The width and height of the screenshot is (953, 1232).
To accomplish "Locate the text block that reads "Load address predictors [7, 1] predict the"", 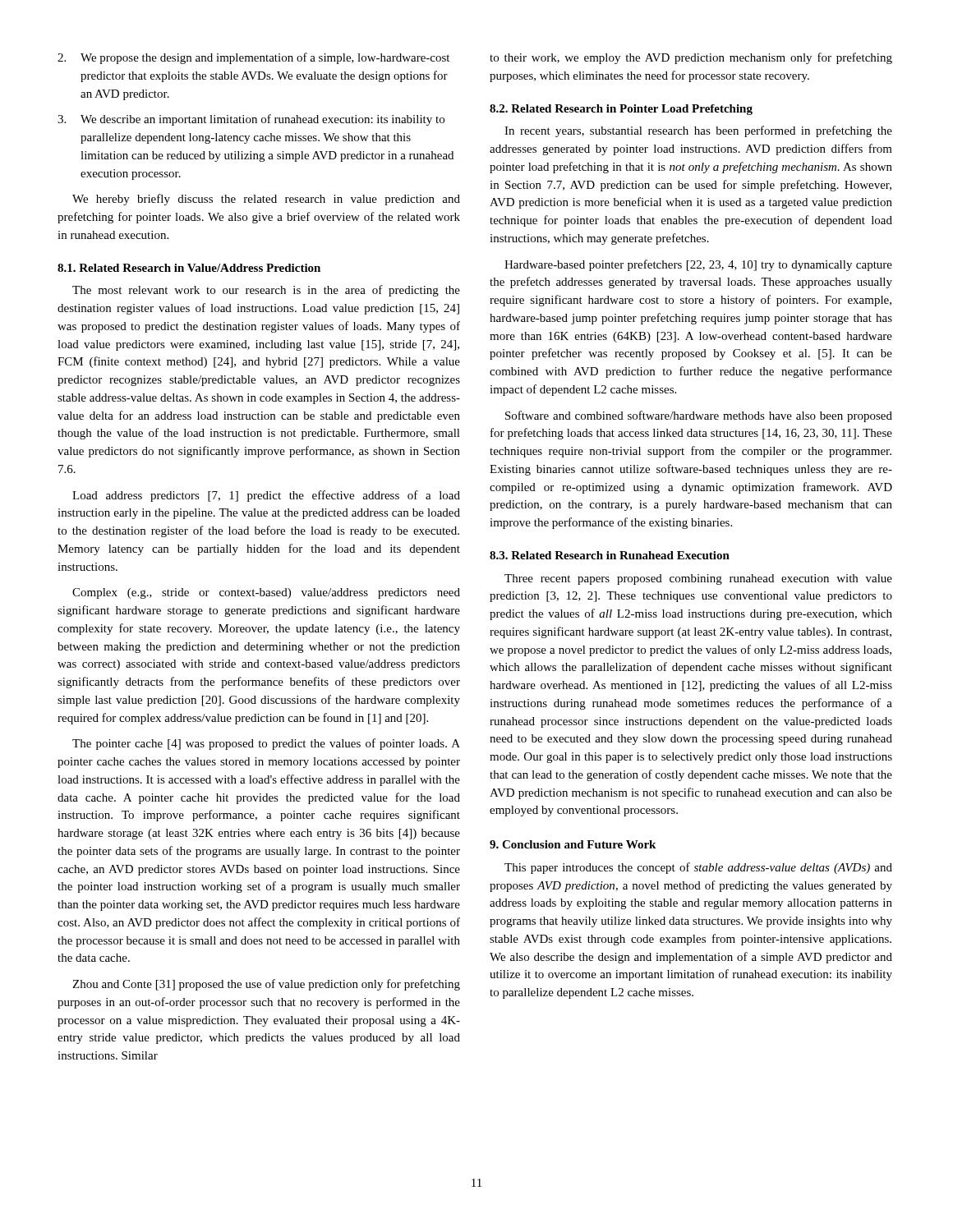I will tap(259, 531).
